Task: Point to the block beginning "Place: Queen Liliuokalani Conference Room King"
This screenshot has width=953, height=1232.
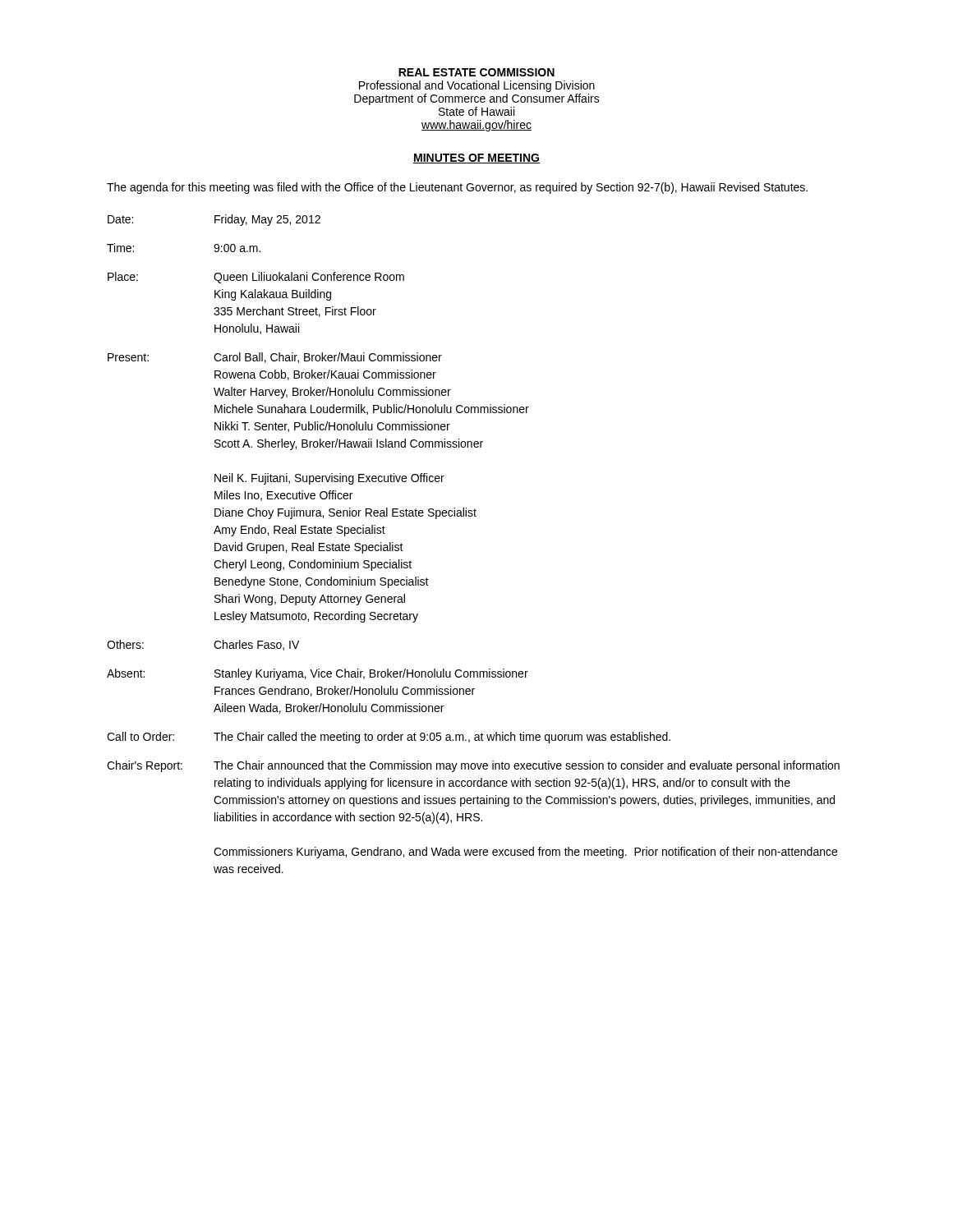Action: (x=256, y=278)
